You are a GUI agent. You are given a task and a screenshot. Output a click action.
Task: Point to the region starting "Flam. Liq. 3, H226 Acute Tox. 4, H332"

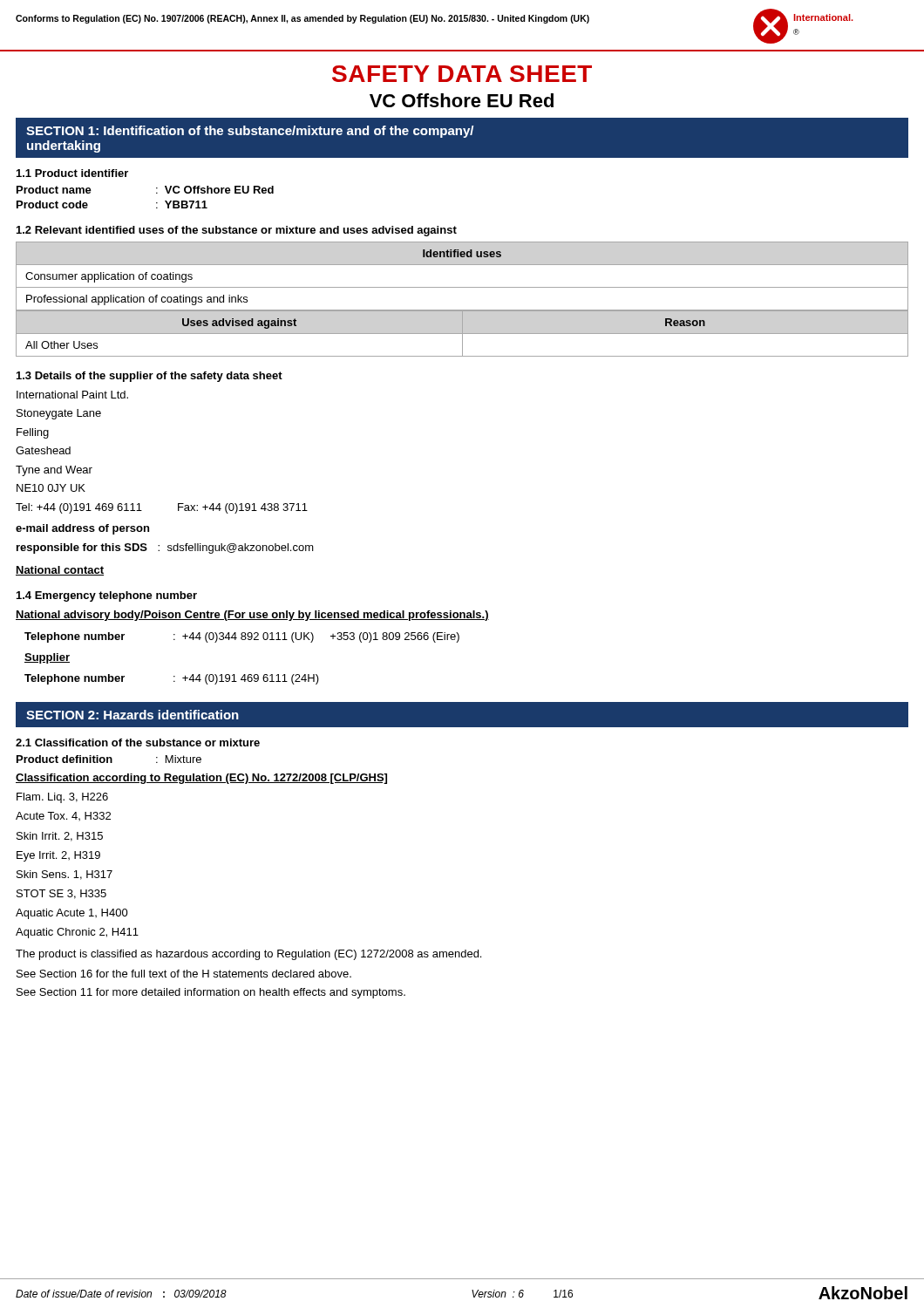(77, 864)
